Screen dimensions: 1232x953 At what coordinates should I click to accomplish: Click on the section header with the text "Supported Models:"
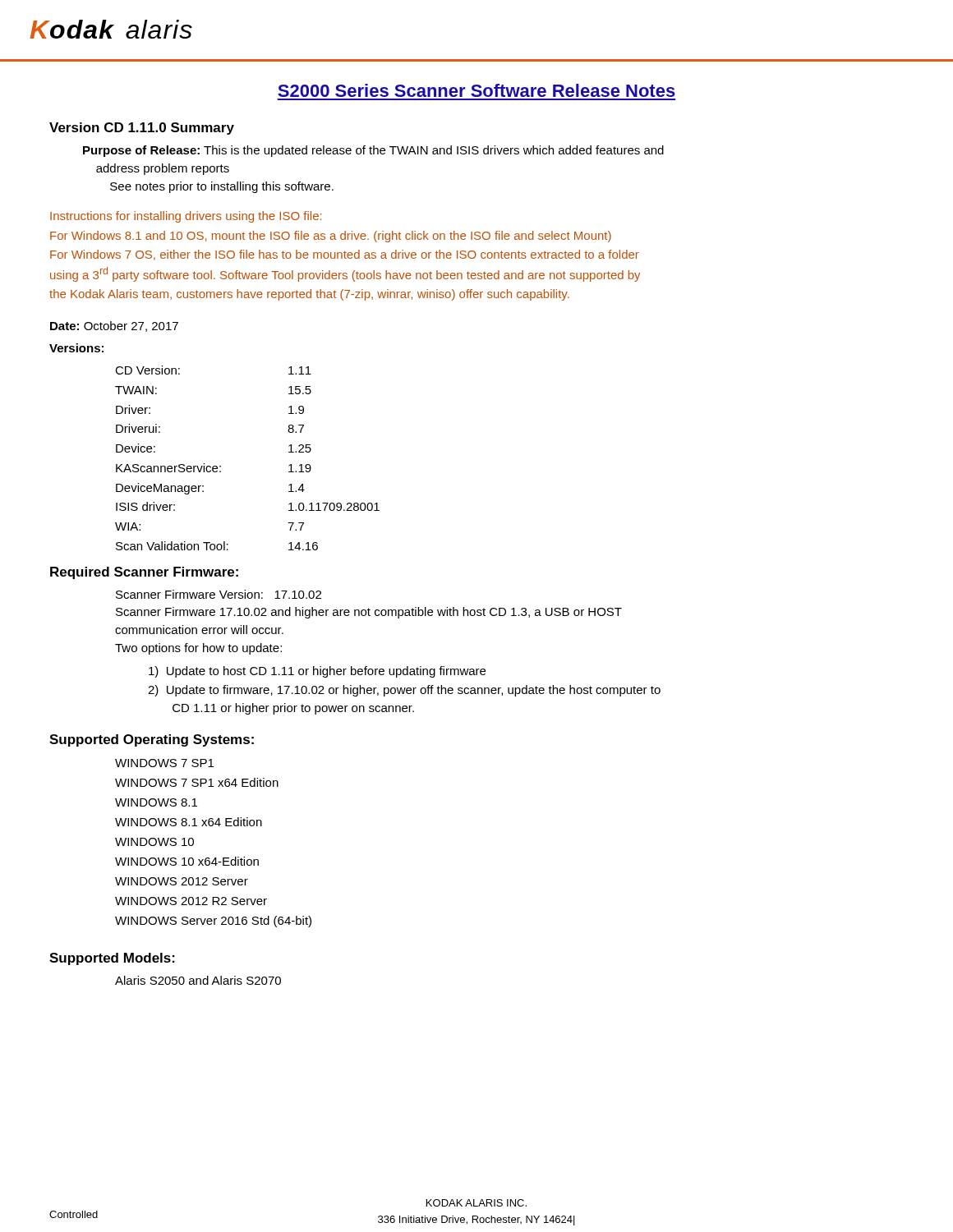113,958
